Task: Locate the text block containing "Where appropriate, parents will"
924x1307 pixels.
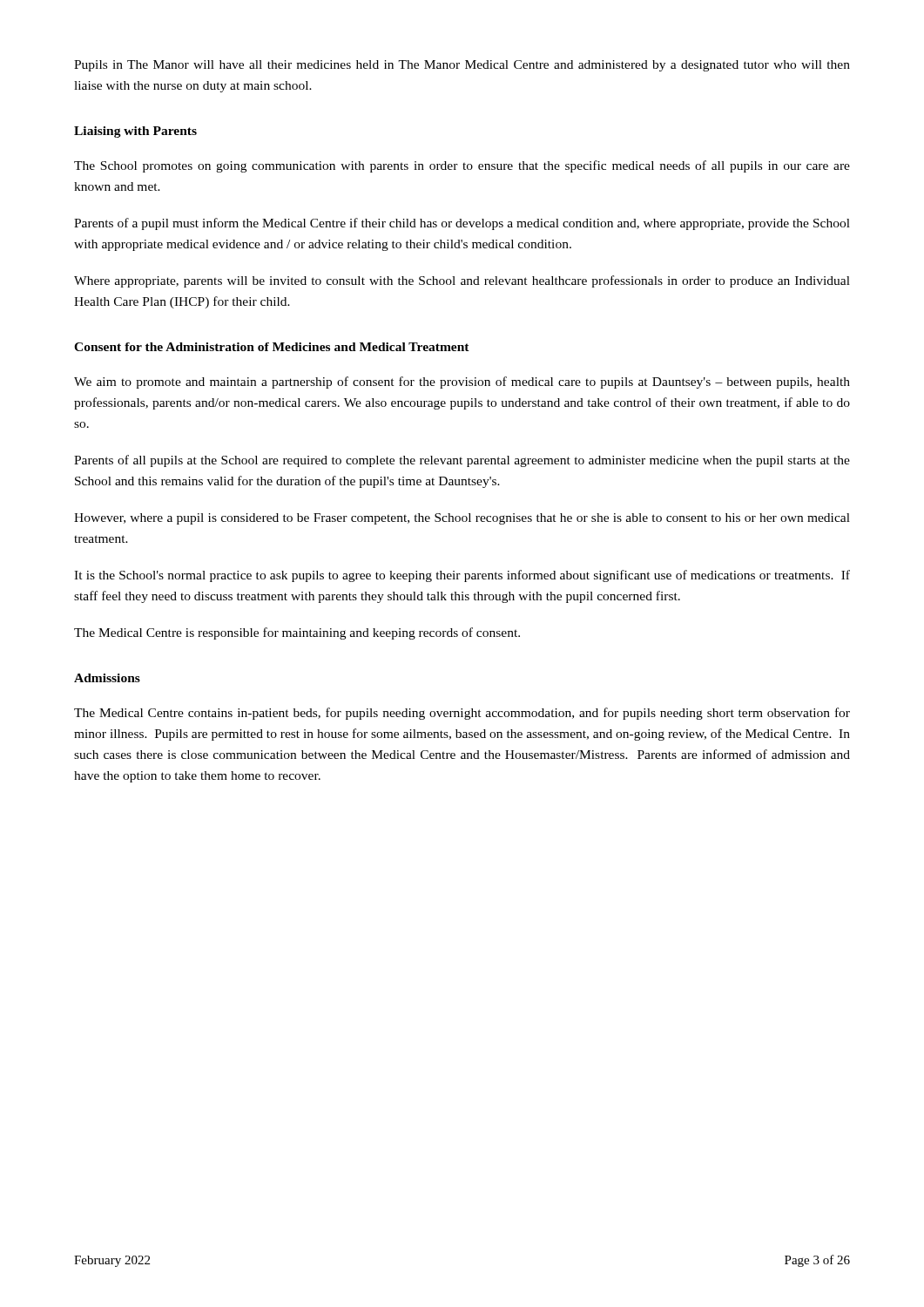Action: click(x=462, y=291)
